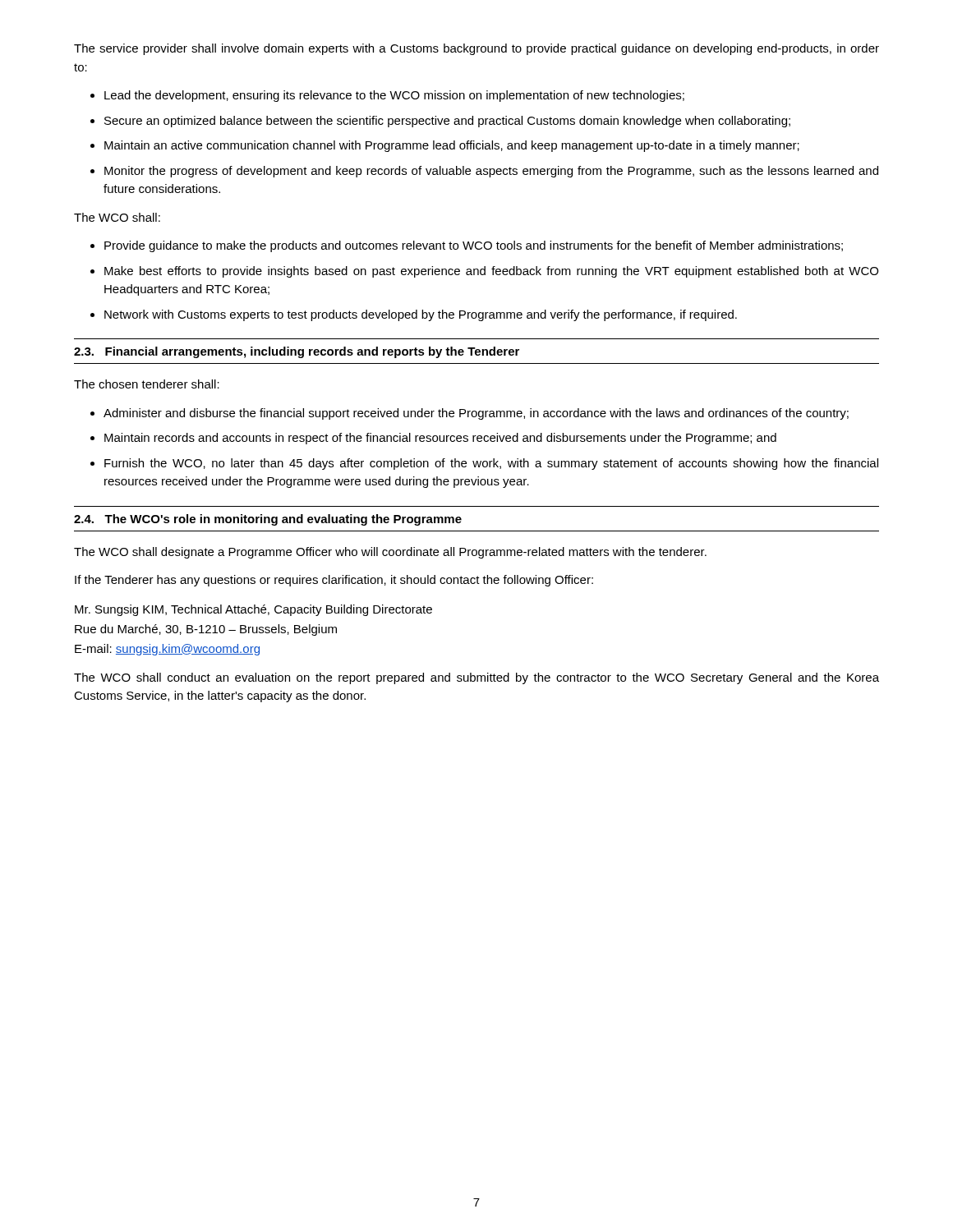Click on the block starting "Maintain records and accounts in respect"
953x1232 pixels.
(x=491, y=438)
